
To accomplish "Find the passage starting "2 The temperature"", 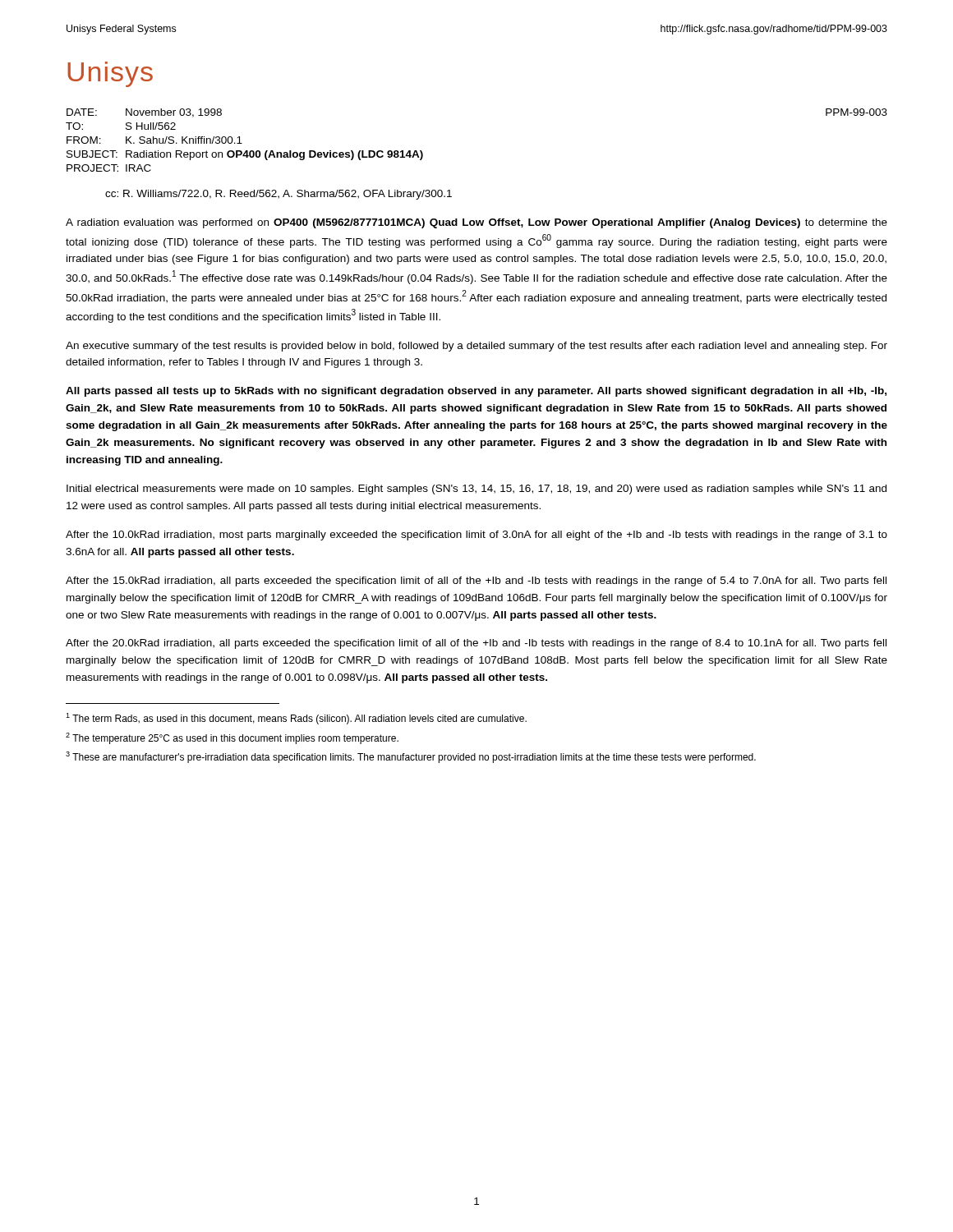I will tap(232, 737).
